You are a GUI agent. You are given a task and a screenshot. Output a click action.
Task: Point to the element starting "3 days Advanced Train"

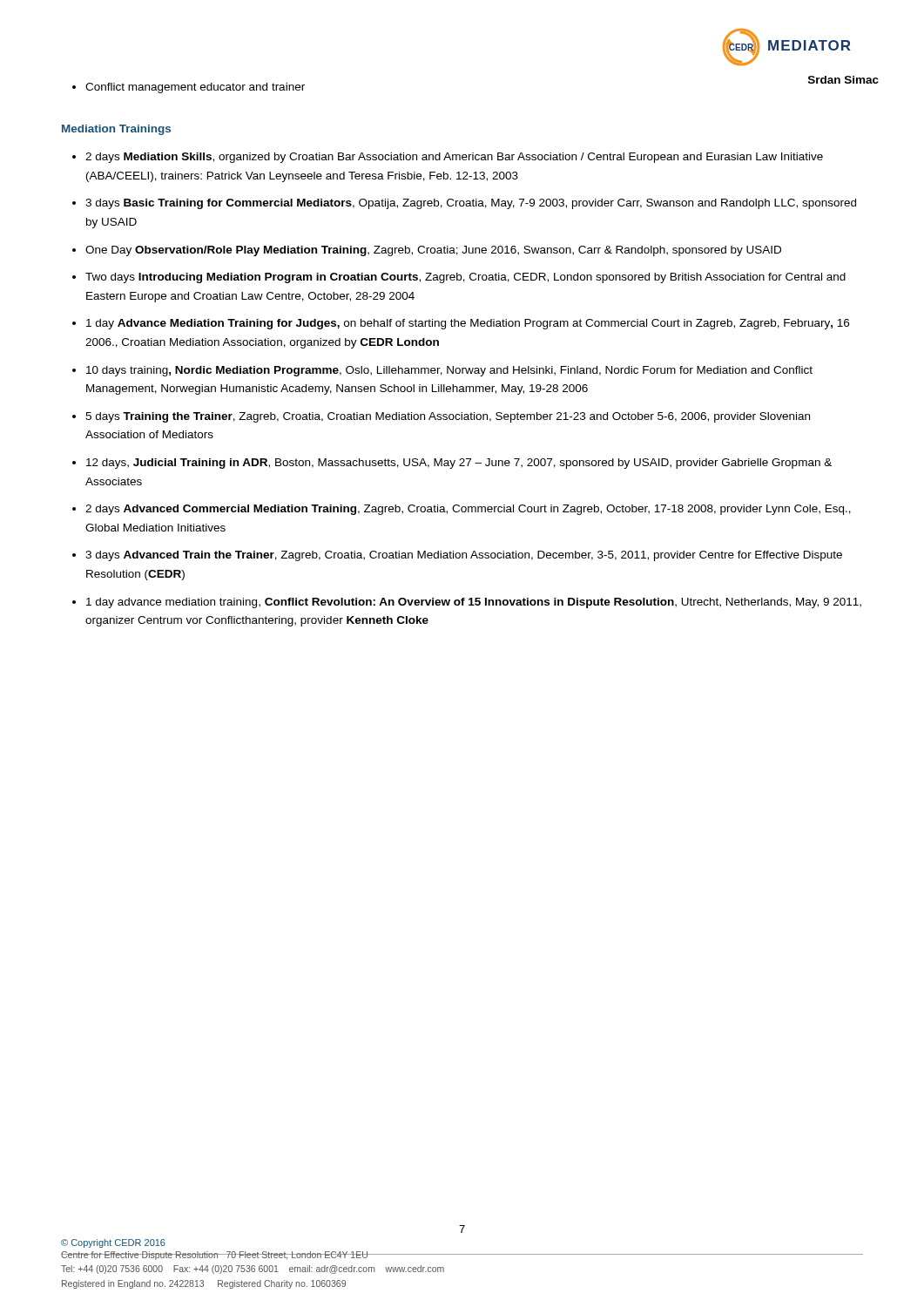click(464, 564)
